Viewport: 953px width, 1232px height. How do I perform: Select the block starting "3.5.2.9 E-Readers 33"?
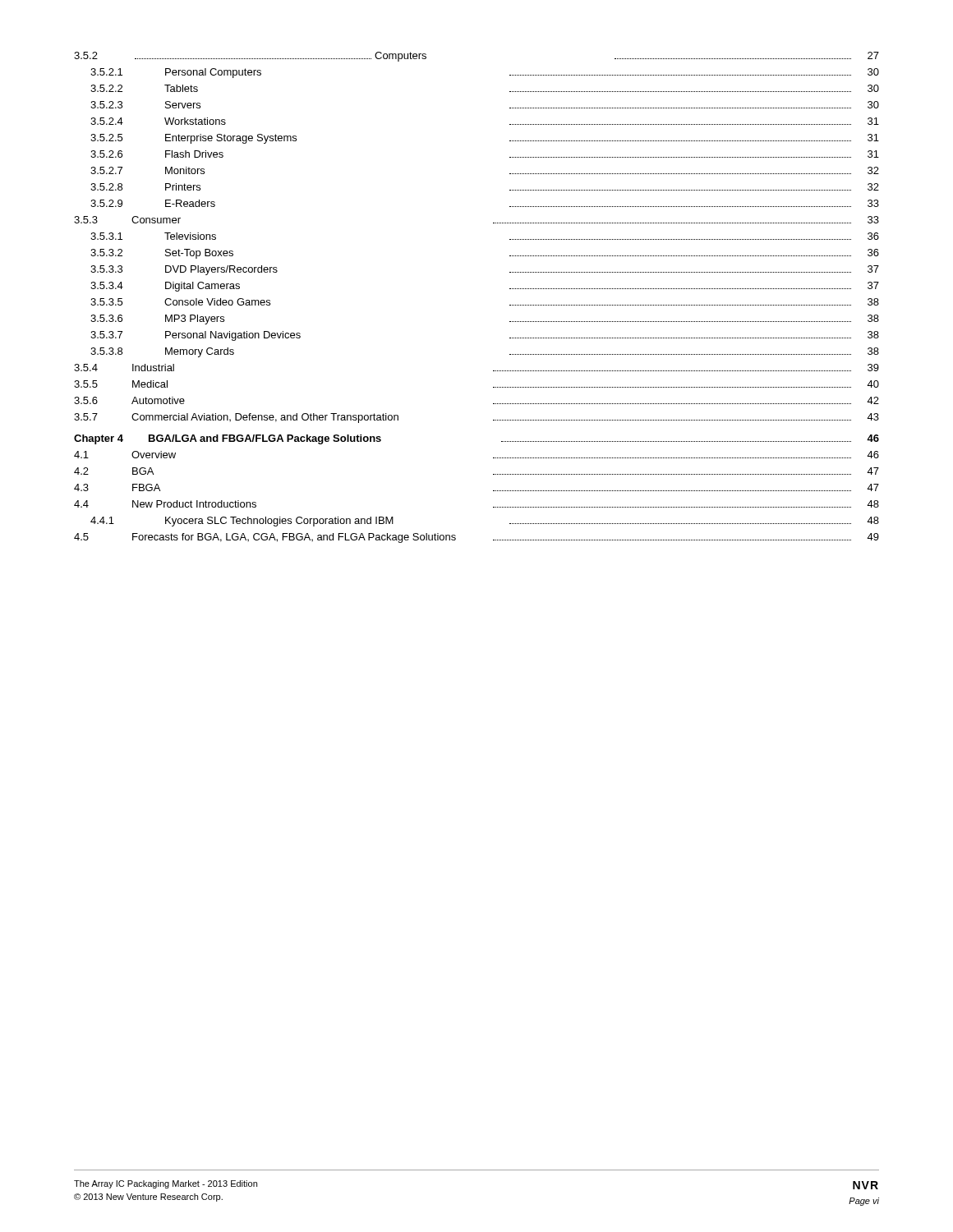(102, 202)
